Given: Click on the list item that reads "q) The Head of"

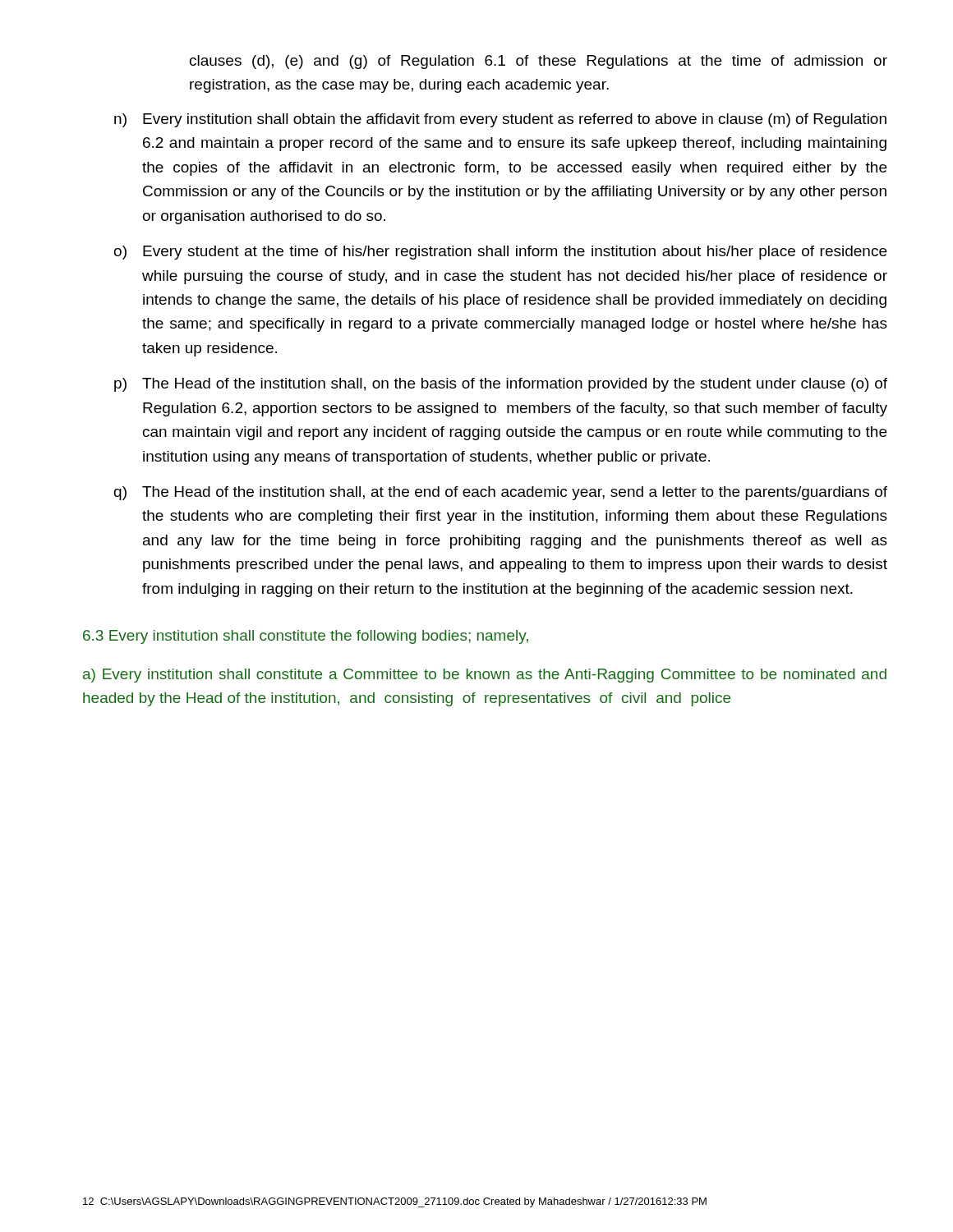Looking at the screenshot, I should coord(485,540).
